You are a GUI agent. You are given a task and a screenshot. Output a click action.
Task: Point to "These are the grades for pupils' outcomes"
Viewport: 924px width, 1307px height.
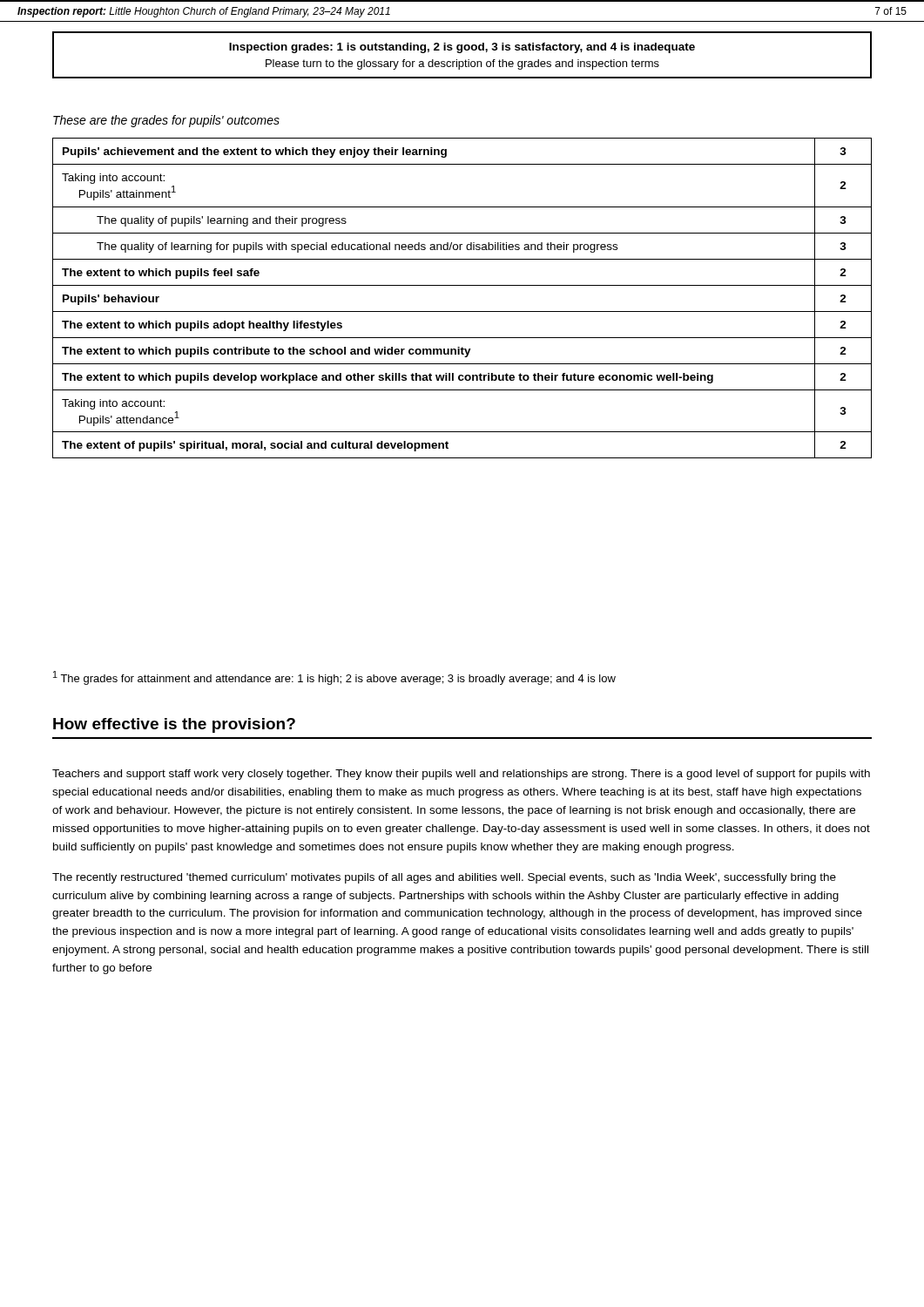166,120
